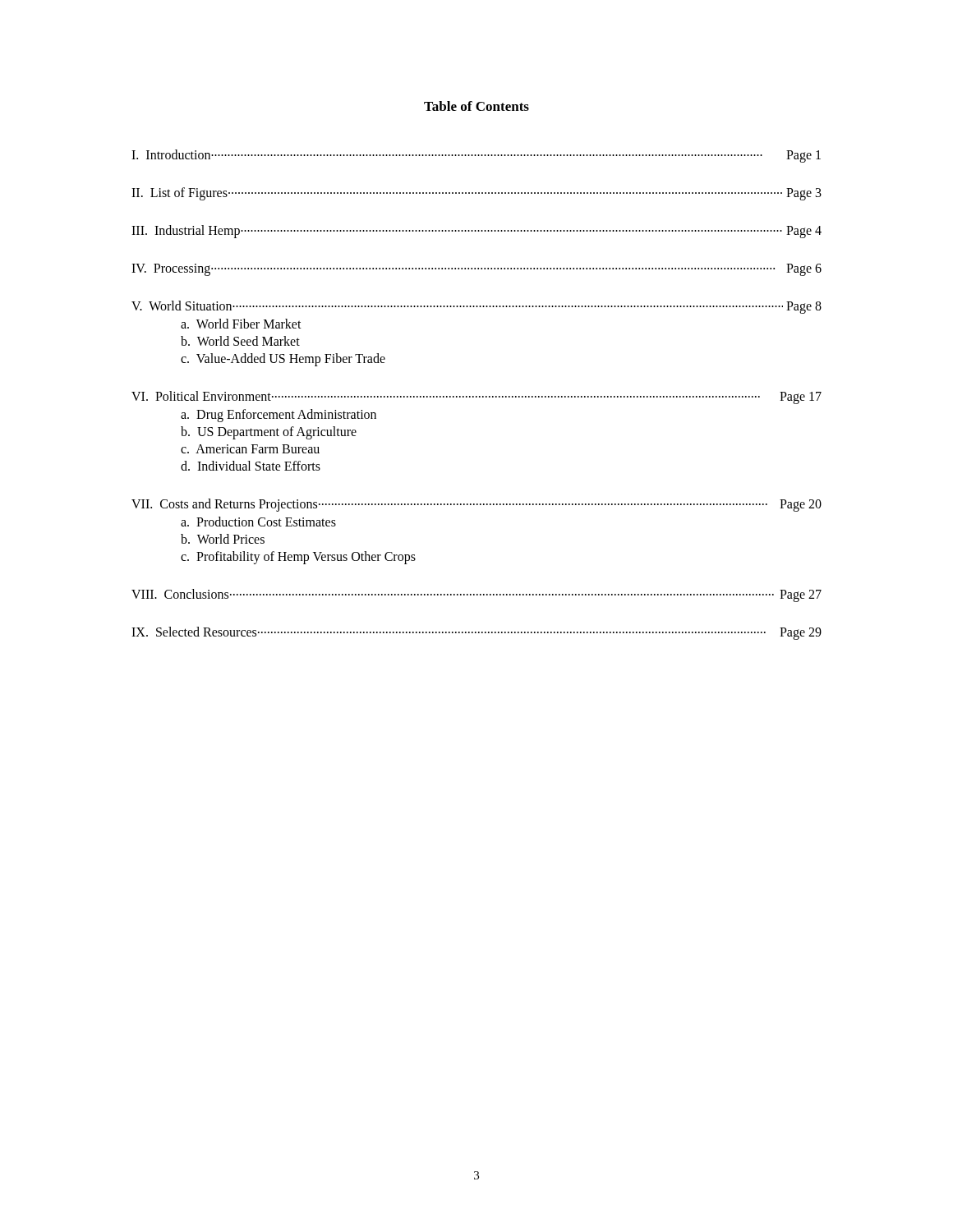The height and width of the screenshot is (1232, 953).
Task: Find the list item with the text "I. Introduction........................................................................................................................................................................Page 1"
Action: point(476,154)
